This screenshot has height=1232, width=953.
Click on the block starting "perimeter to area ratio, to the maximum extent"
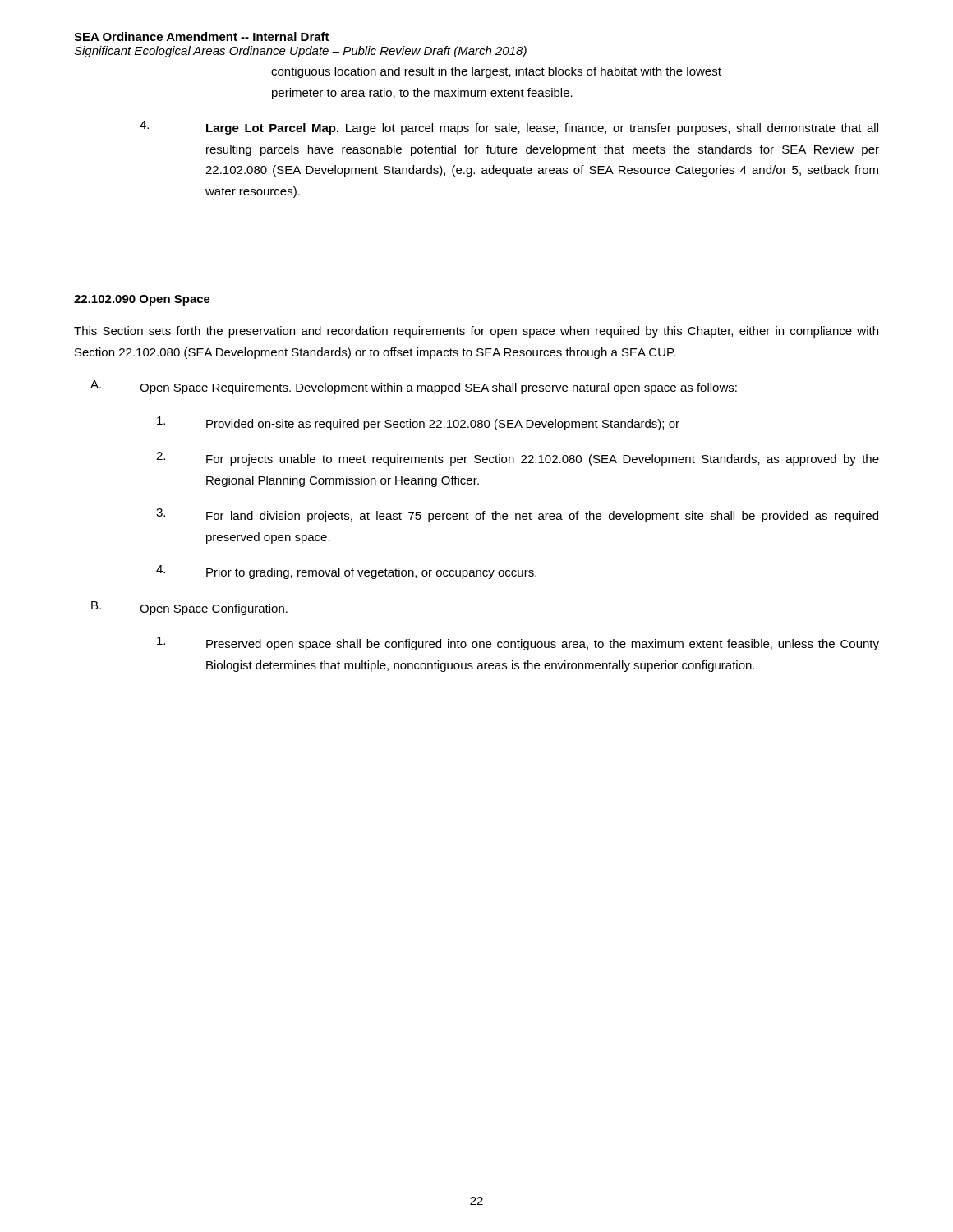coord(422,92)
